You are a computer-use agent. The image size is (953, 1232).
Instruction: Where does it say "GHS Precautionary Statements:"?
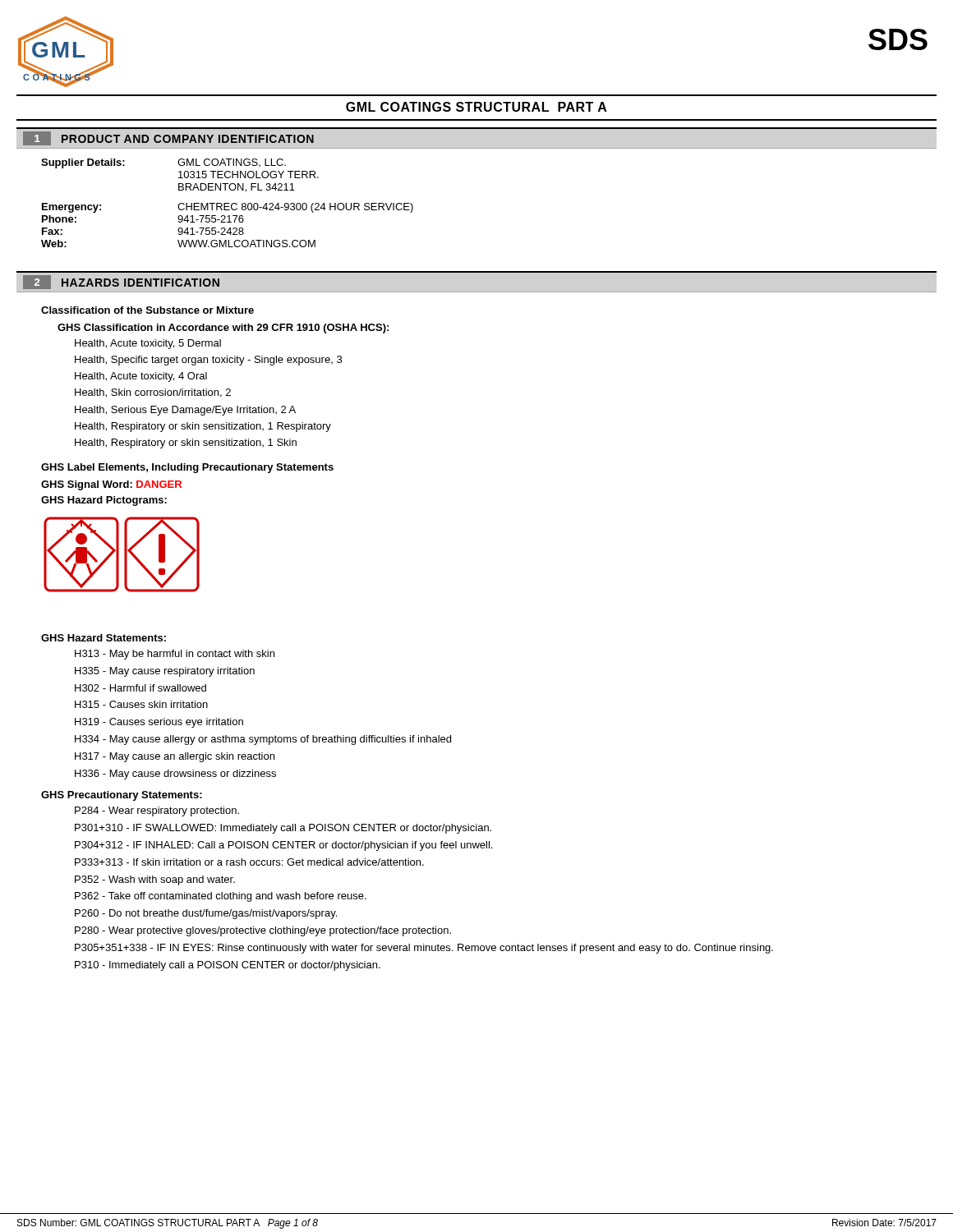(122, 795)
